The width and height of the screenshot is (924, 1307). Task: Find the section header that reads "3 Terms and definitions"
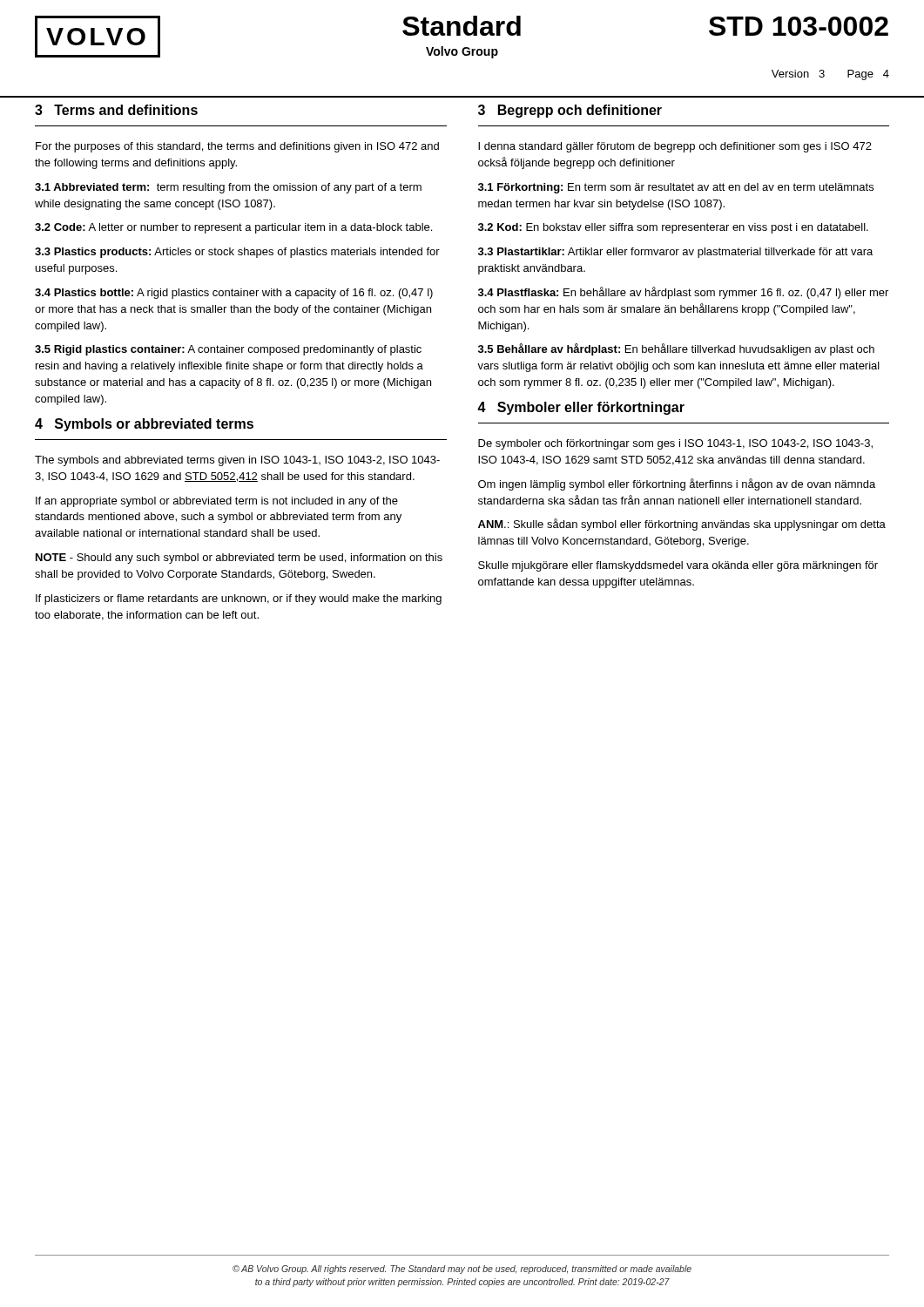[116, 110]
